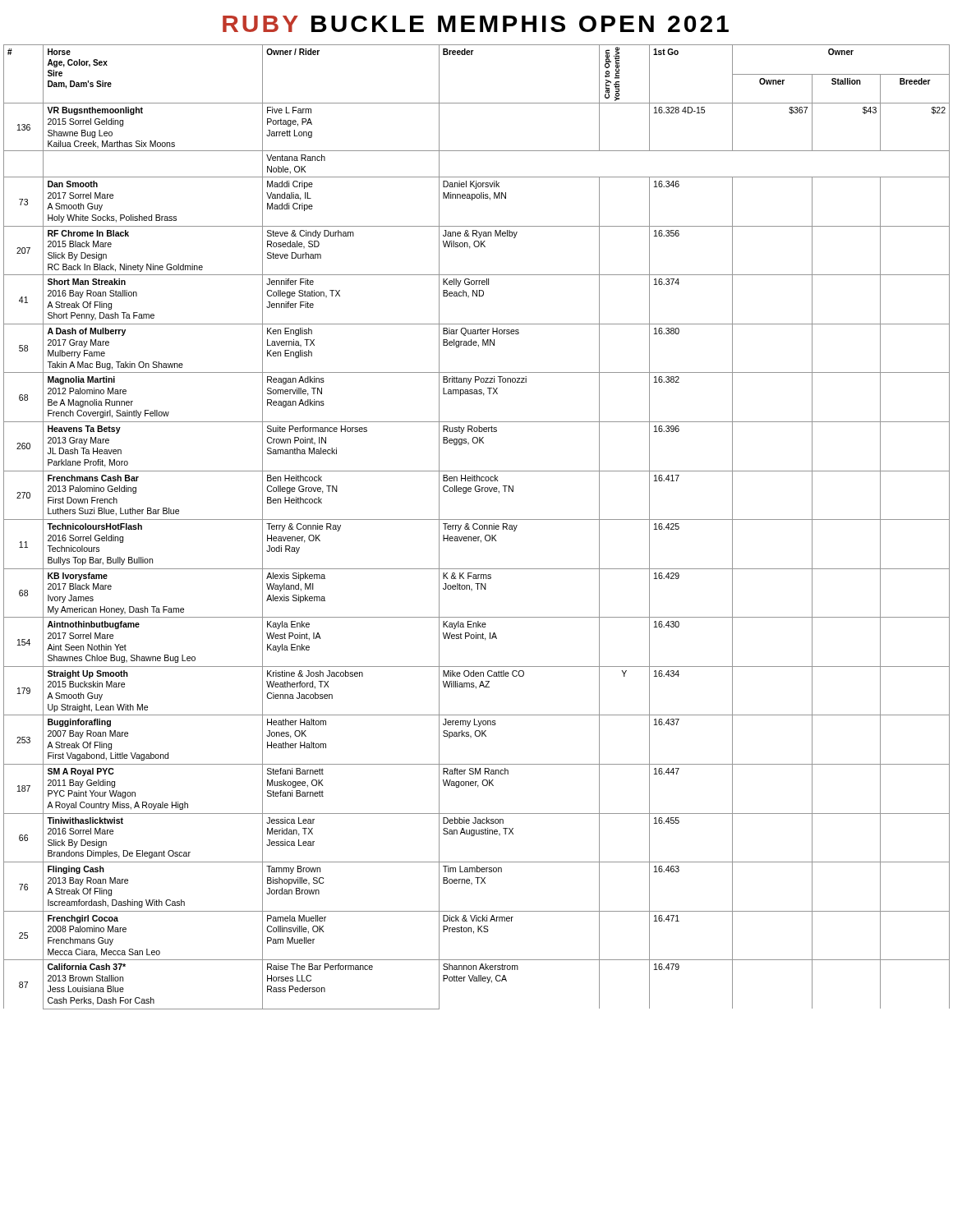The height and width of the screenshot is (1232, 953).
Task: Click on the table containing "Owner / Rider"
Action: (x=476, y=527)
